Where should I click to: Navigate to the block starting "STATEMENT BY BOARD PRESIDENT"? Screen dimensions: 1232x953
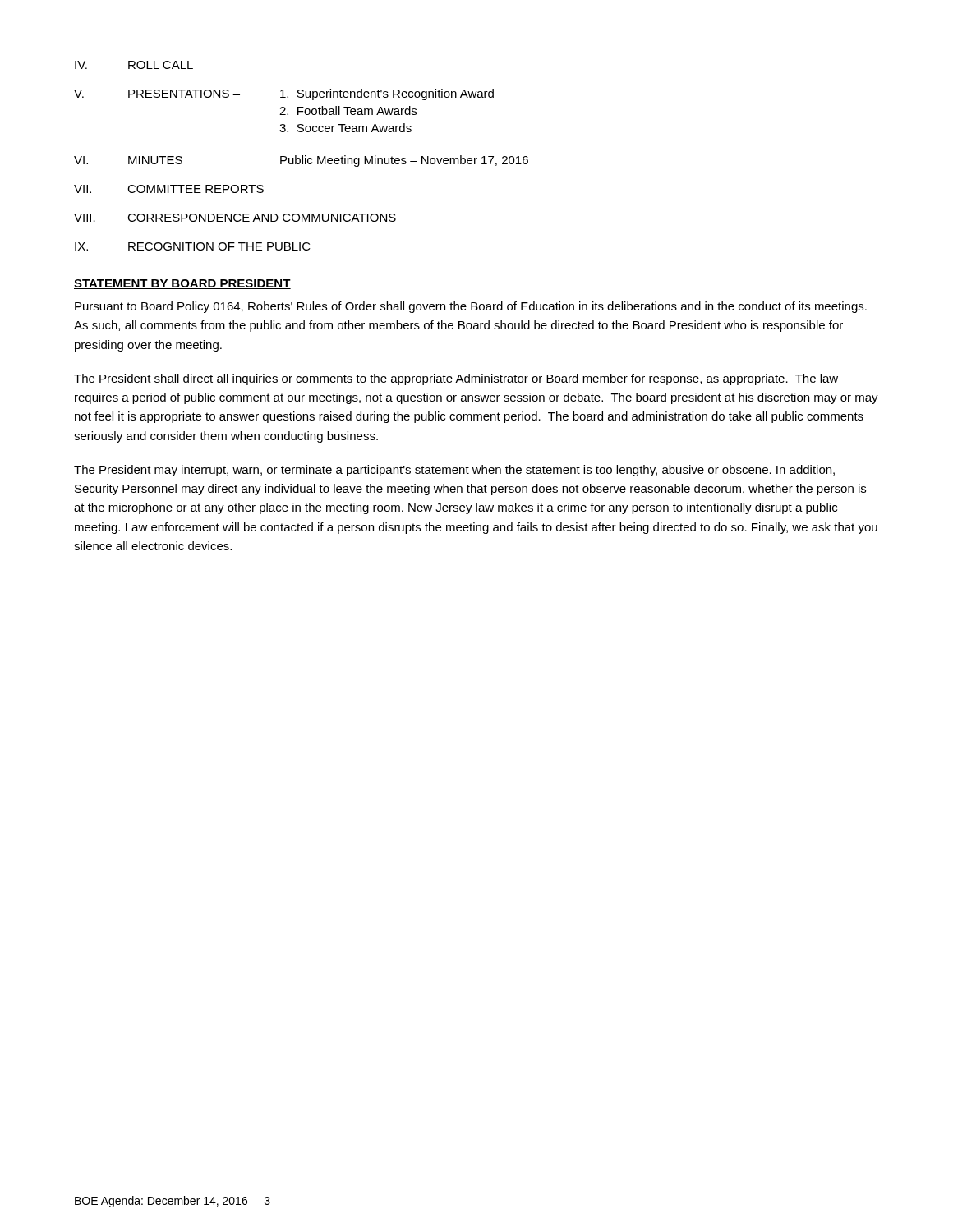point(182,283)
